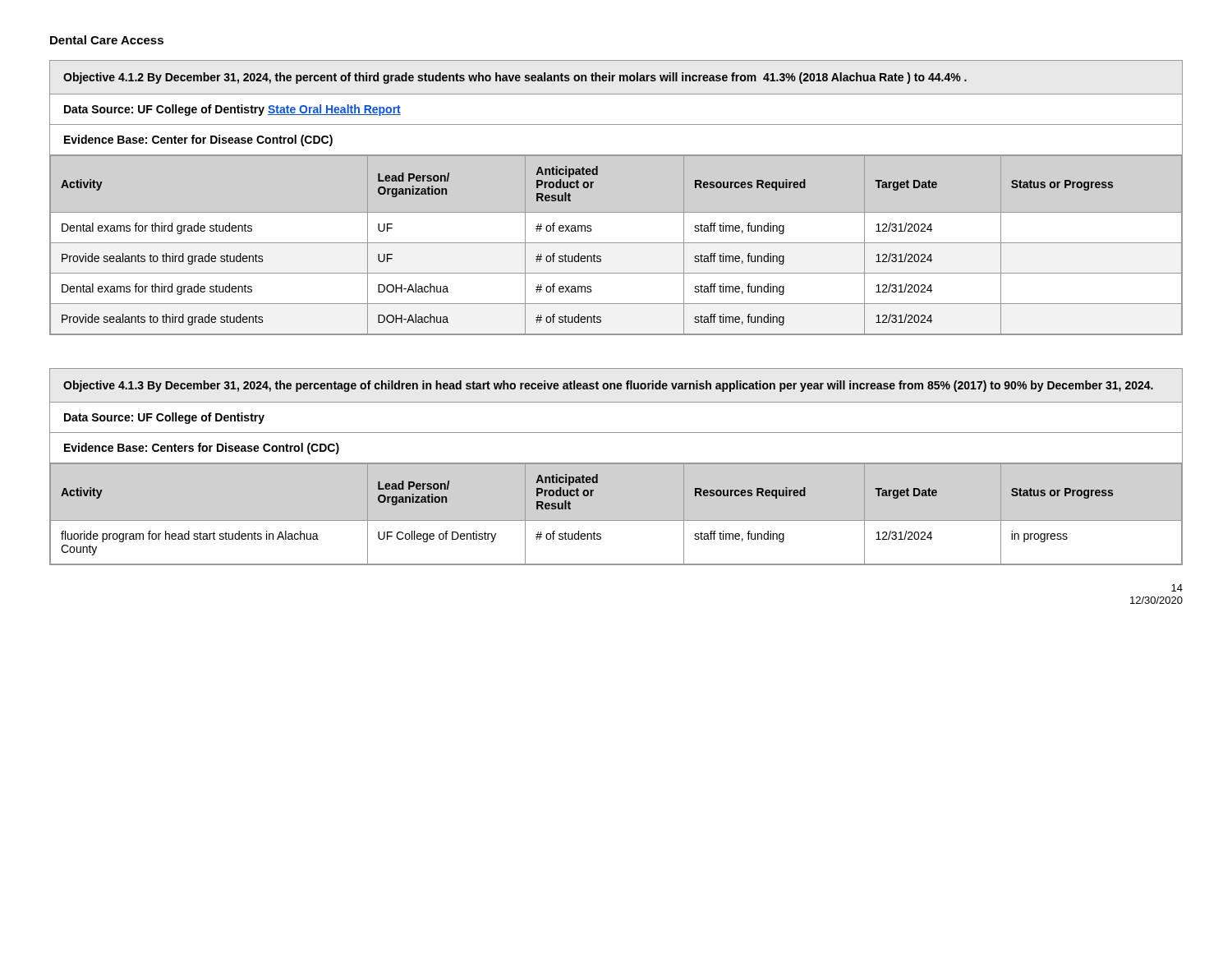The height and width of the screenshot is (953, 1232).
Task: Select the region starting "Evidence Base: Center for Disease"
Action: pos(198,140)
